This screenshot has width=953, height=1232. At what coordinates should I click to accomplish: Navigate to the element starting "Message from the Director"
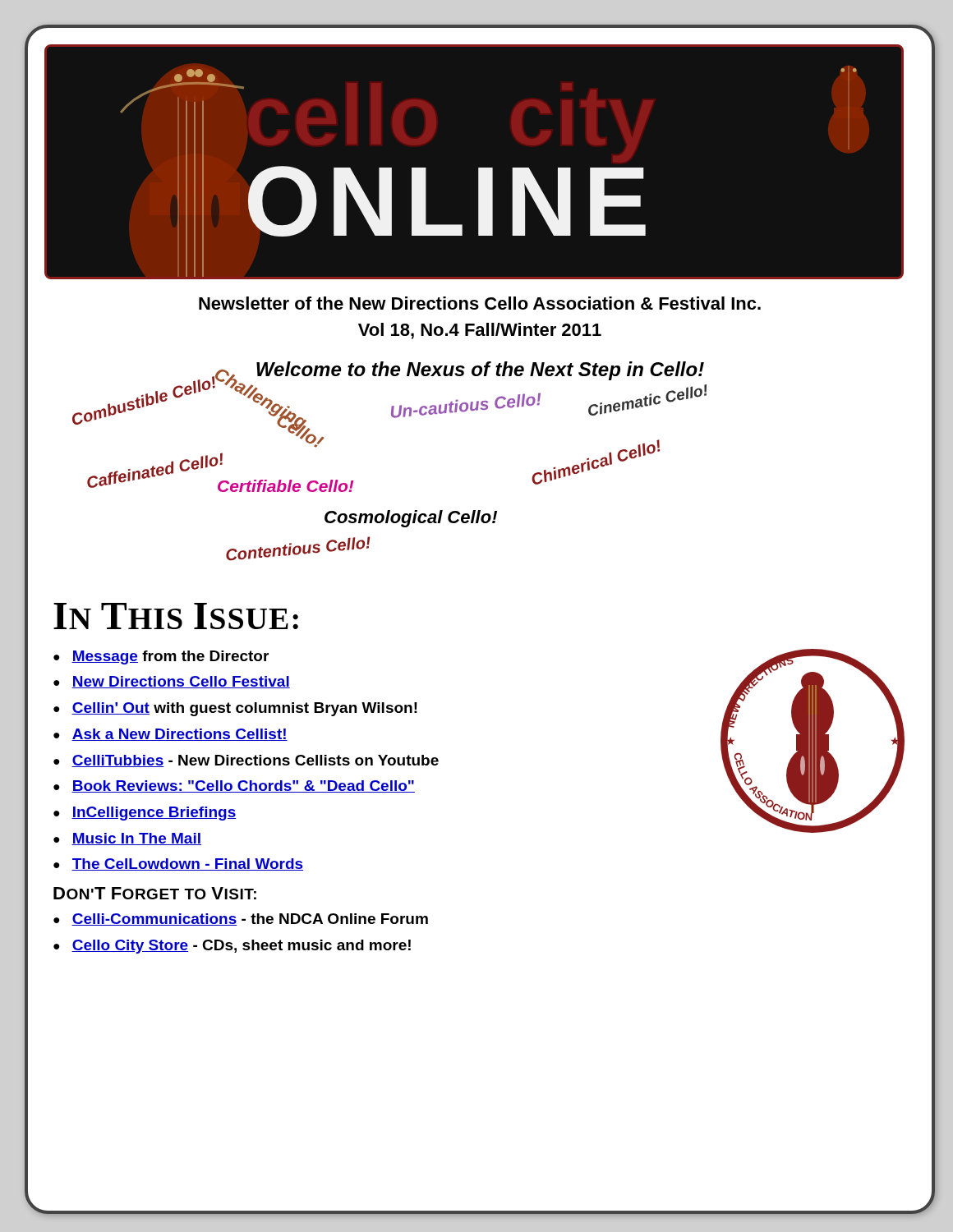[x=170, y=656]
